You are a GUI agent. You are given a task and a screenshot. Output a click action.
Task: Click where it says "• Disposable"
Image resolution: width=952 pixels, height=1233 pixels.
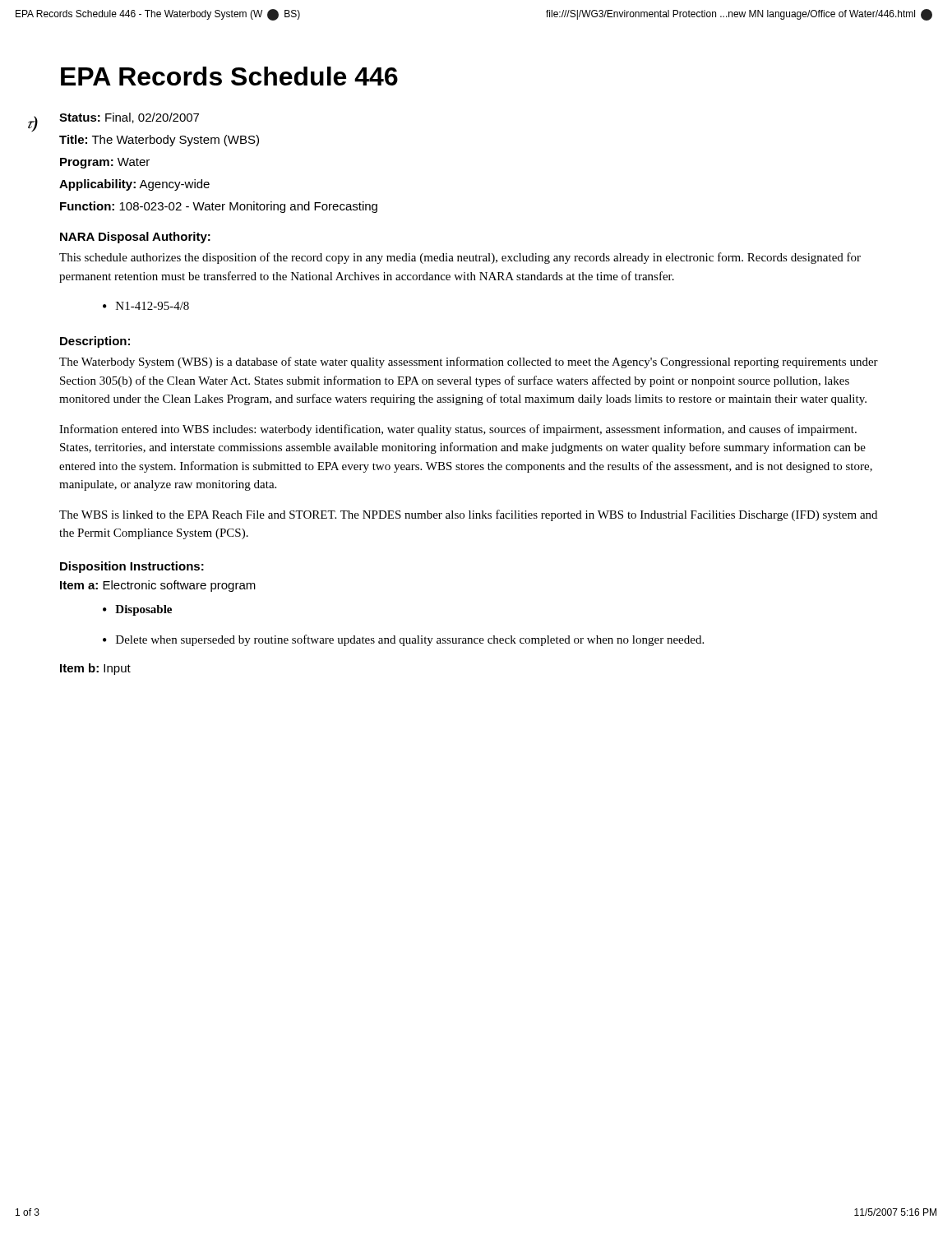coord(137,610)
